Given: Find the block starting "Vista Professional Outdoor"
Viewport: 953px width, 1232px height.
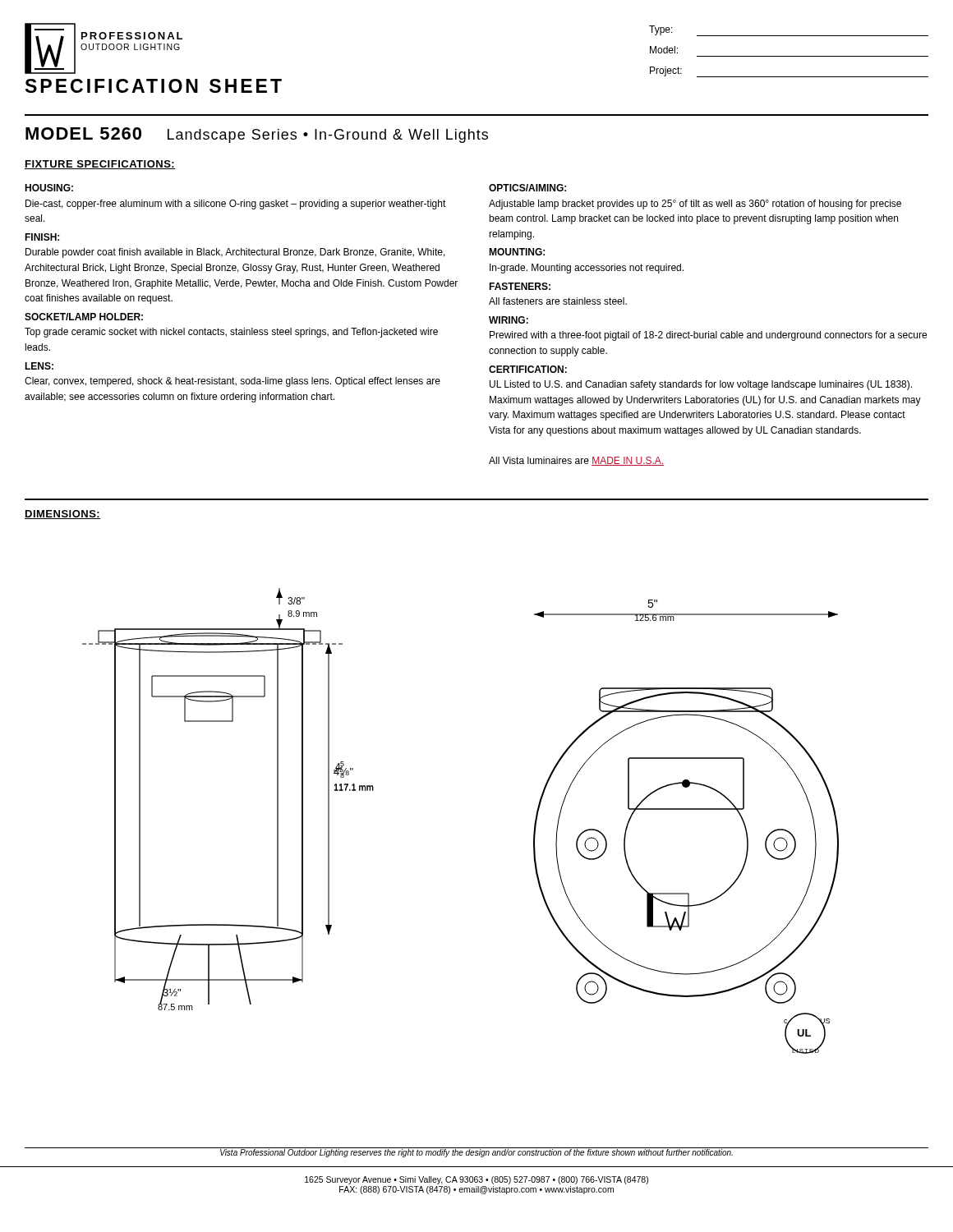Looking at the screenshot, I should pos(476,1153).
